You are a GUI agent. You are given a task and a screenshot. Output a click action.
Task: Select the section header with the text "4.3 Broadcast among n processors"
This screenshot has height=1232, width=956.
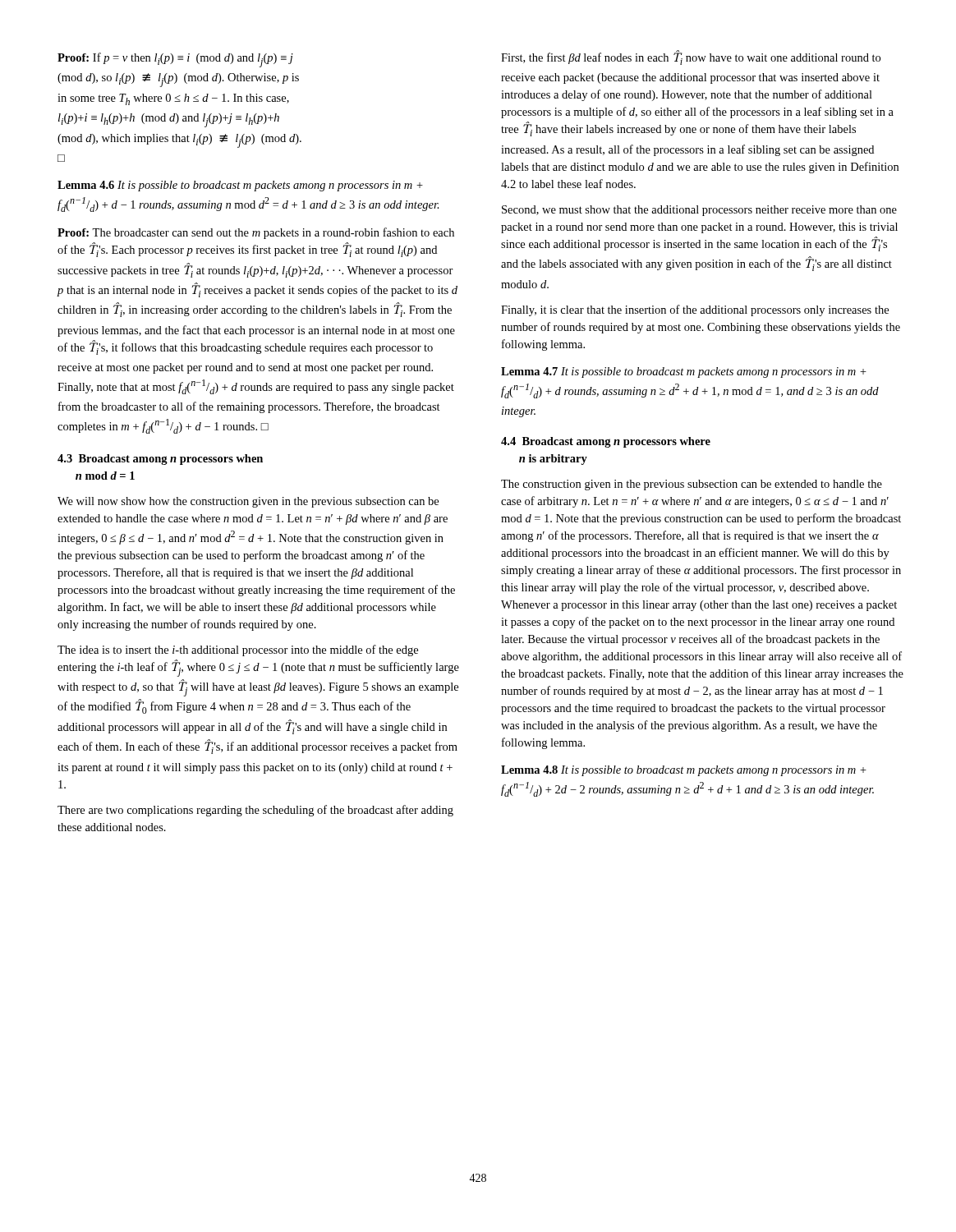[x=160, y=467]
